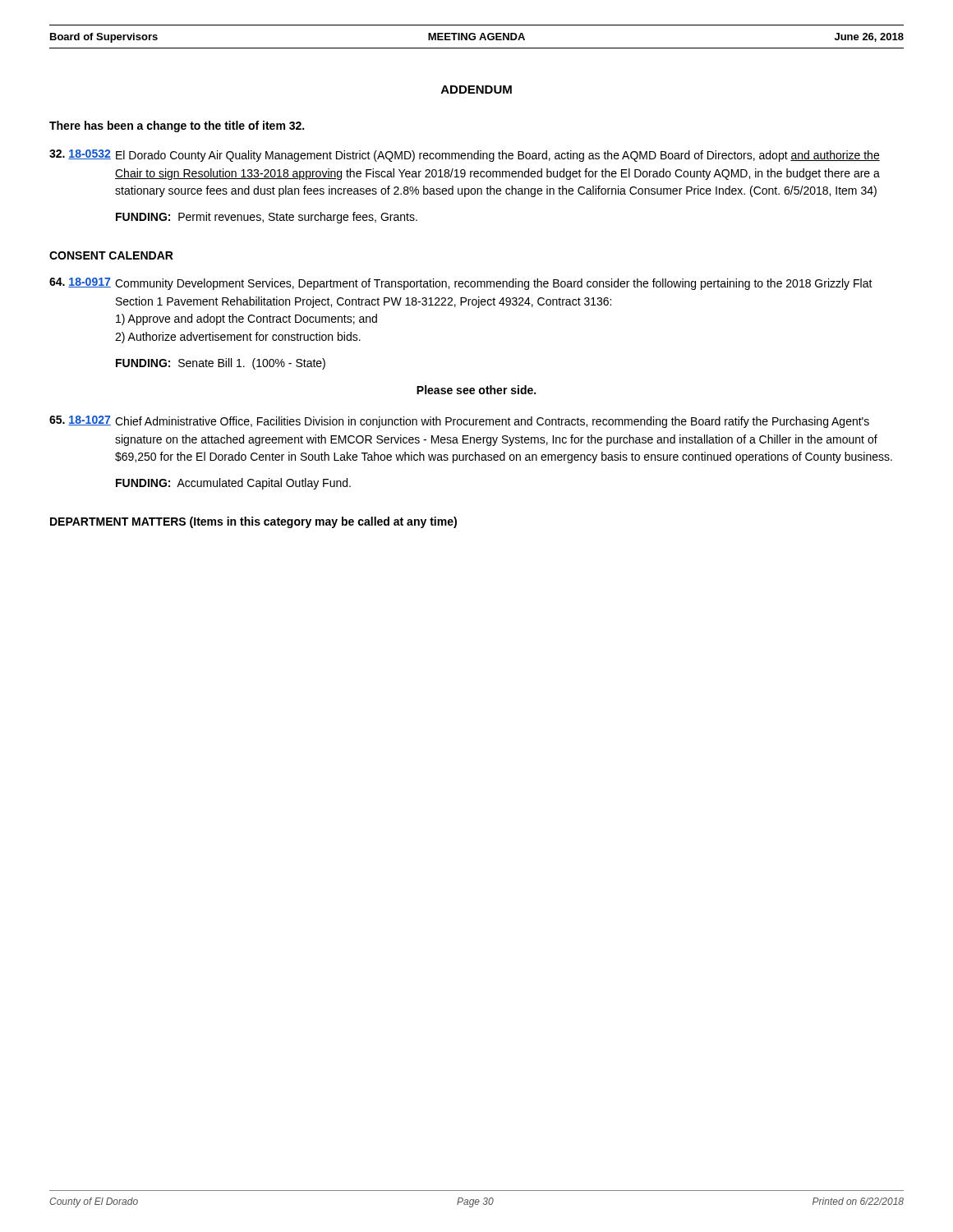Find the text that says "FUNDING: Senate Bill 1. (100% - State)"

coord(220,363)
